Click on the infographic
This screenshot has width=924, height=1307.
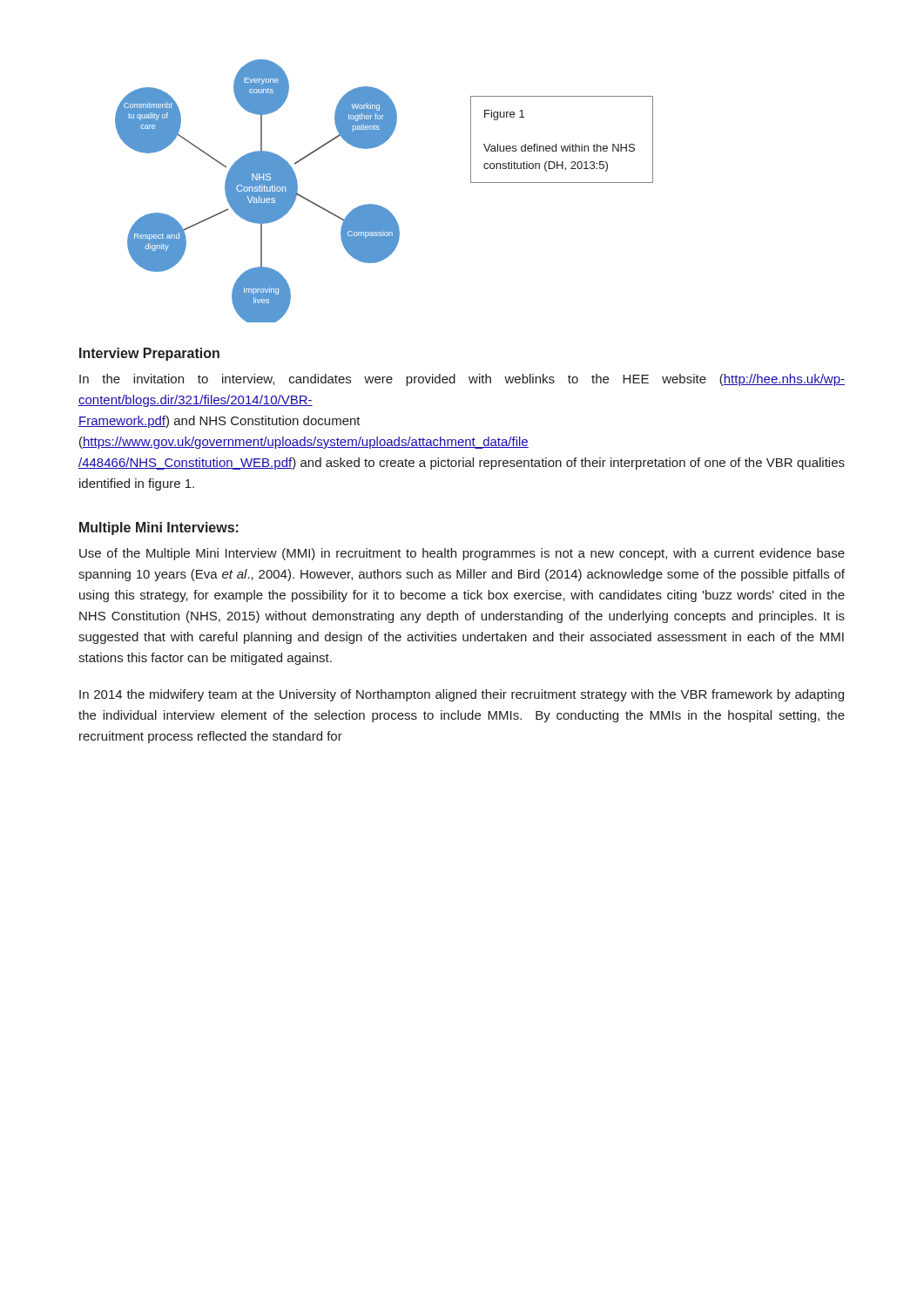click(x=261, y=184)
